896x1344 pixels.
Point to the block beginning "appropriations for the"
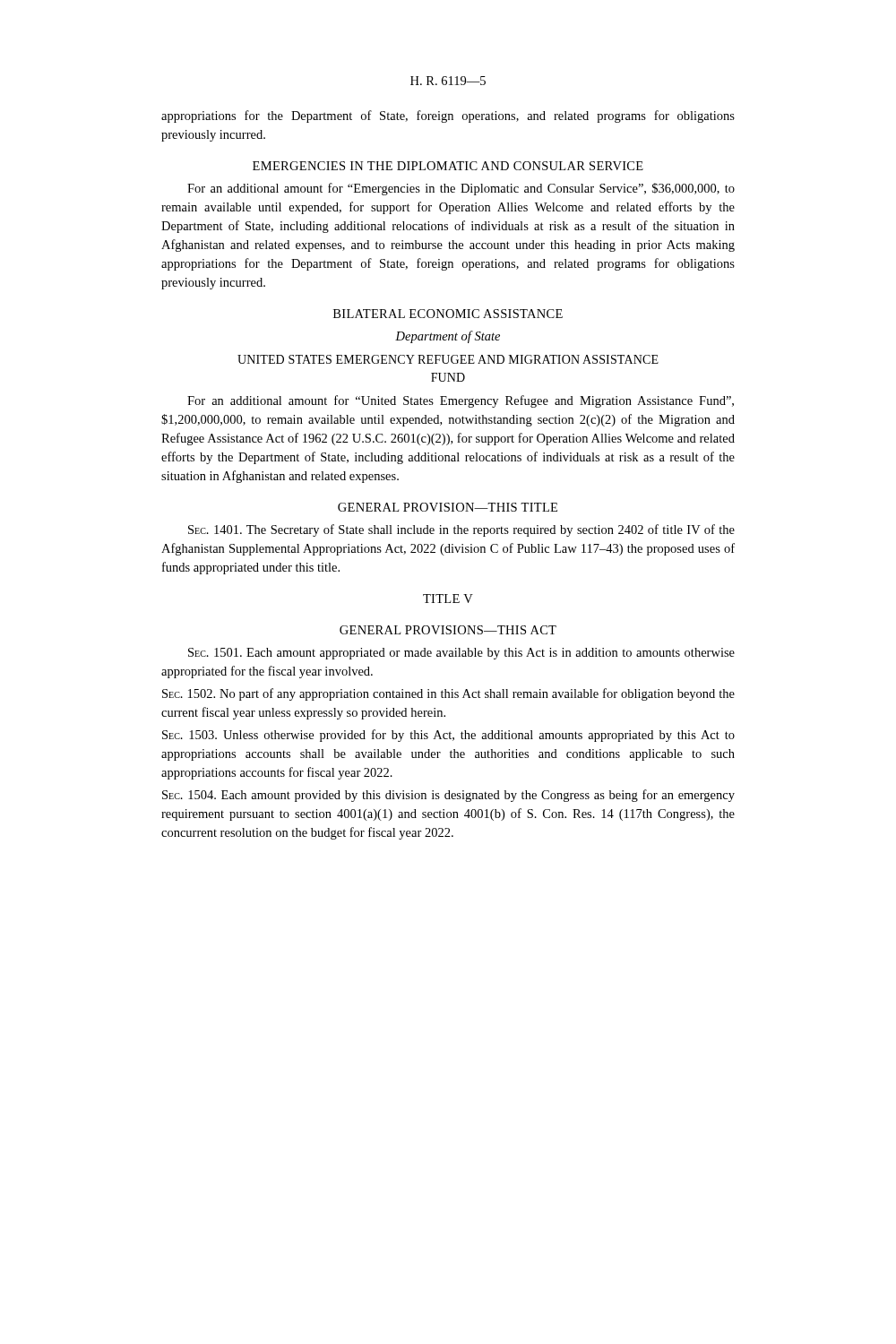click(x=448, y=125)
